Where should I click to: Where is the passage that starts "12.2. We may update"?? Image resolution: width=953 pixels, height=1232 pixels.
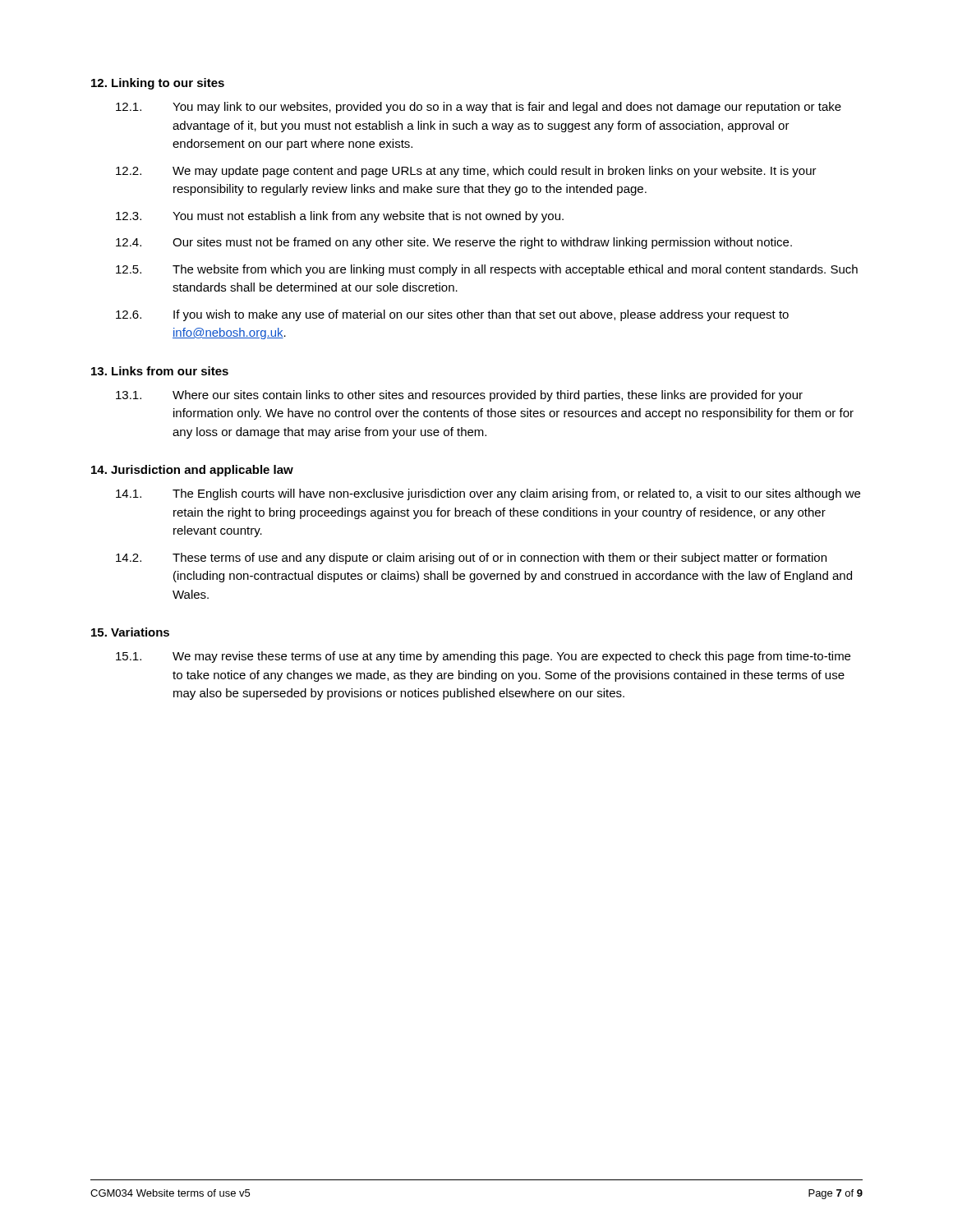[x=476, y=180]
